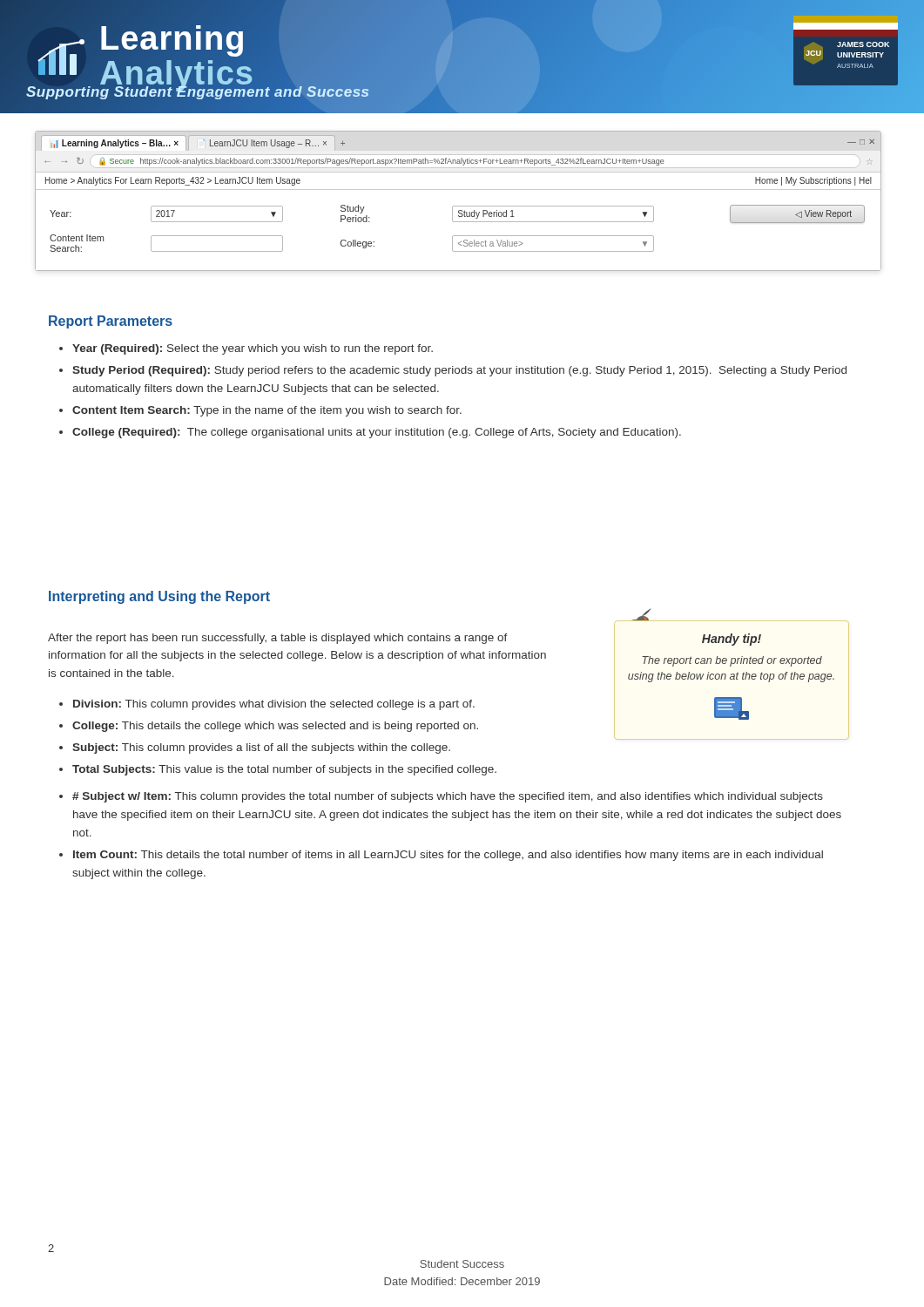
Task: Where is the passage that starts "College: This details the college"?
Action: pyautogui.click(x=276, y=726)
